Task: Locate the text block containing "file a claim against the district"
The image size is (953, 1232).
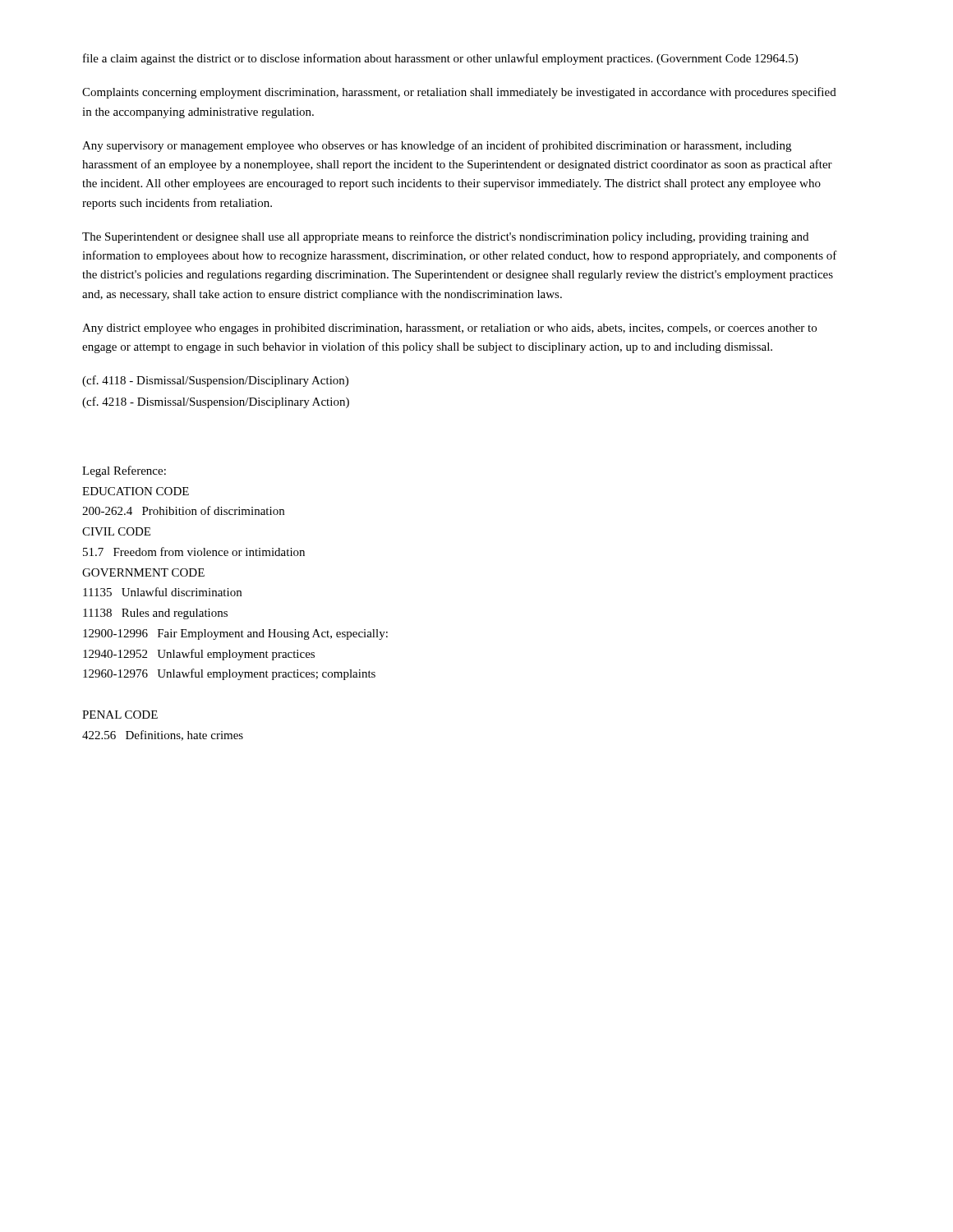Action: pos(440,58)
